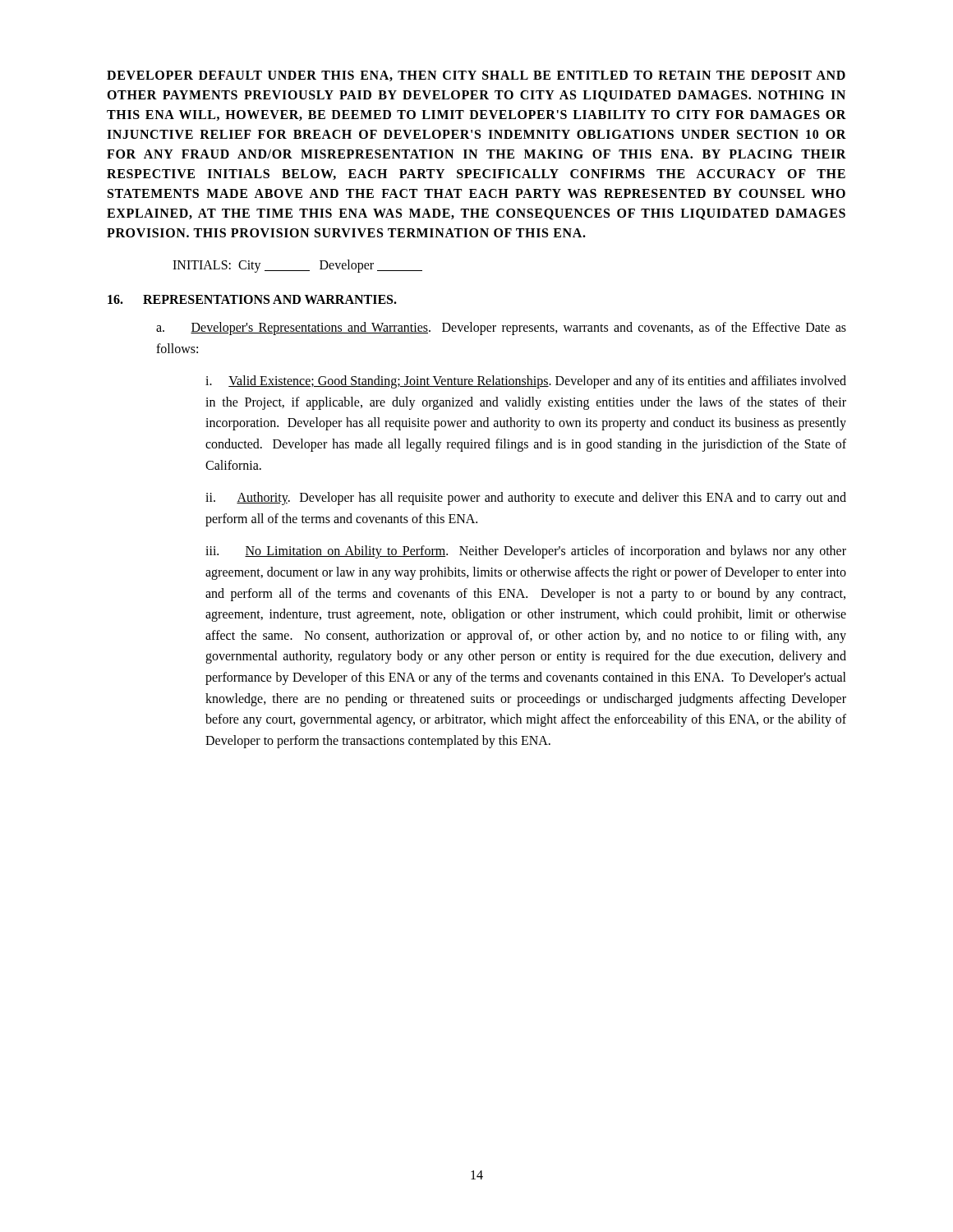
Task: Find "INITIALS: City Developer" on this page
Action: [x=297, y=265]
